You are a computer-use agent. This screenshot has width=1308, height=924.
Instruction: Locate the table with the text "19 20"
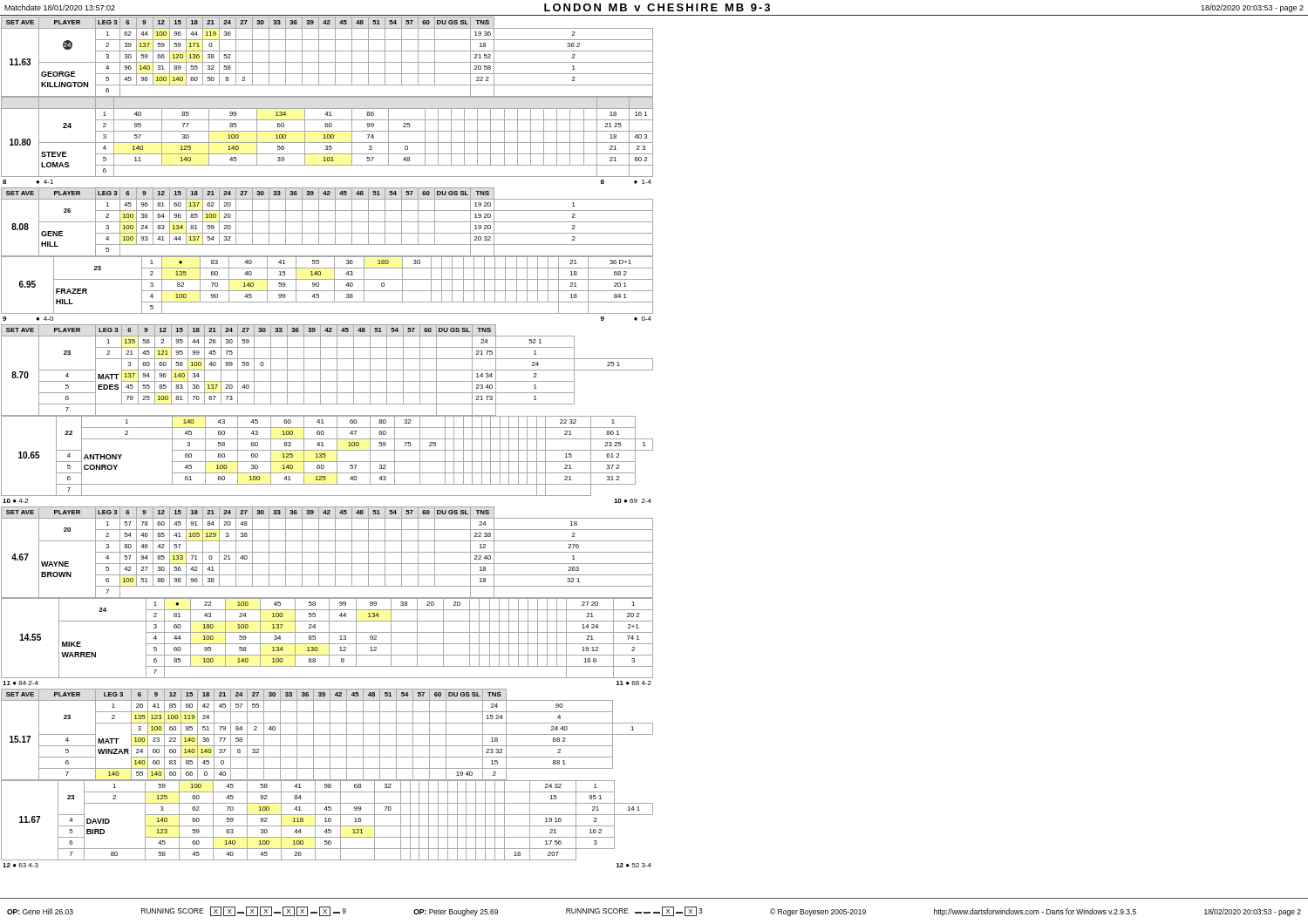(327, 255)
